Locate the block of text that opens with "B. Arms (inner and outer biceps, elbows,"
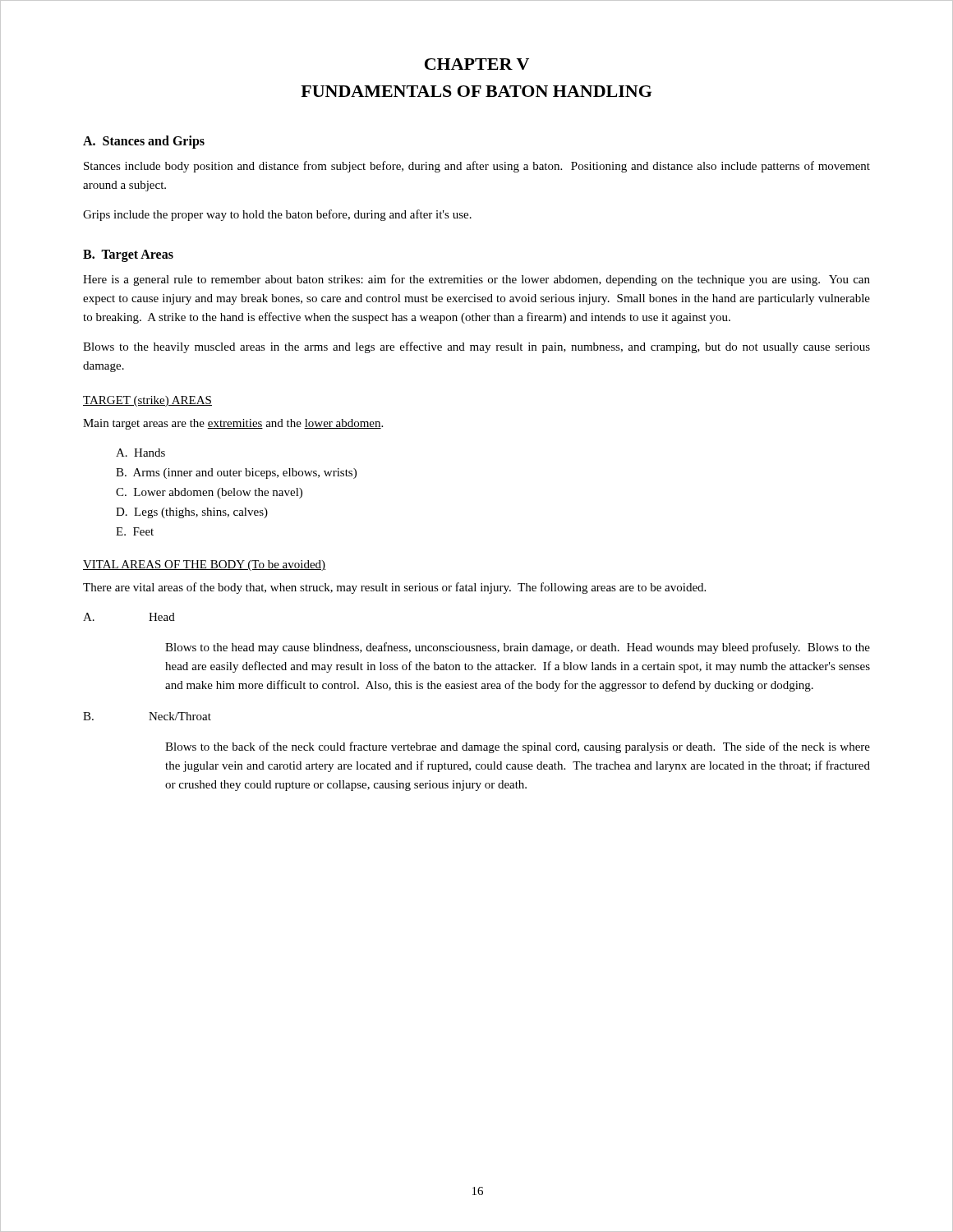 point(236,472)
